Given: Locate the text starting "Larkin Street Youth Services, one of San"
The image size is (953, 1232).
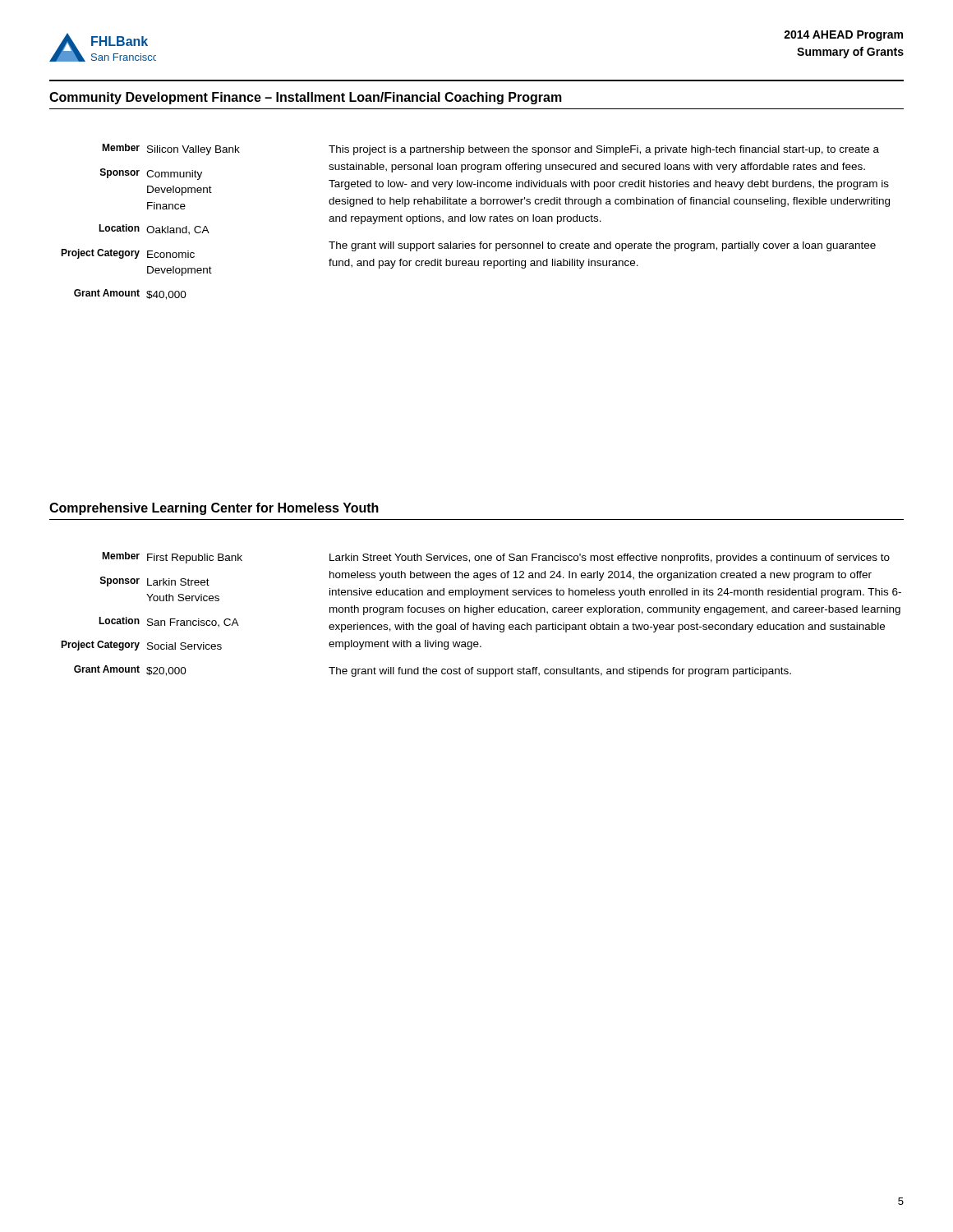Looking at the screenshot, I should [616, 615].
